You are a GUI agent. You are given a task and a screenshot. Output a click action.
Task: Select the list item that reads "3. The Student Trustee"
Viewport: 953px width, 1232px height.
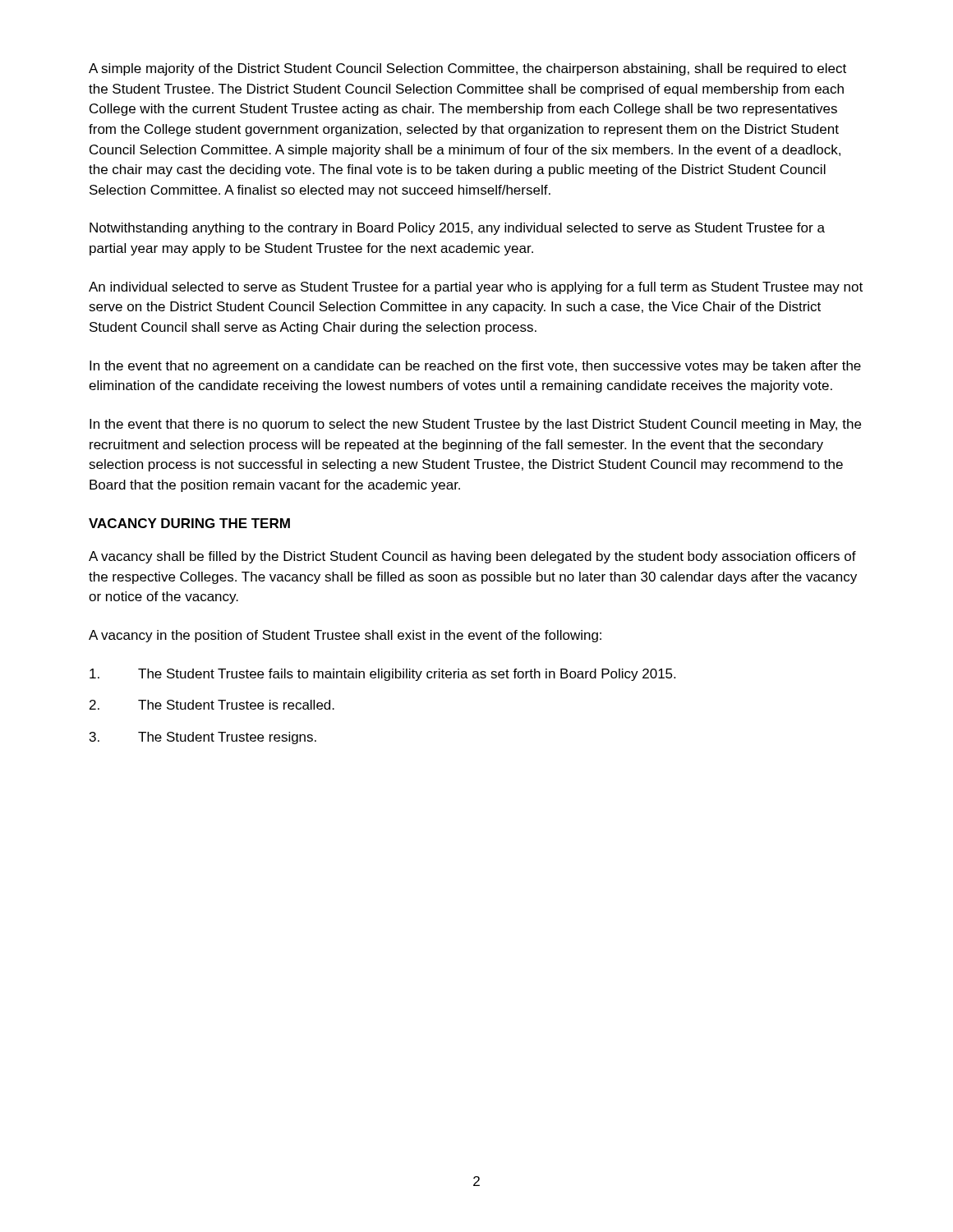(203, 738)
